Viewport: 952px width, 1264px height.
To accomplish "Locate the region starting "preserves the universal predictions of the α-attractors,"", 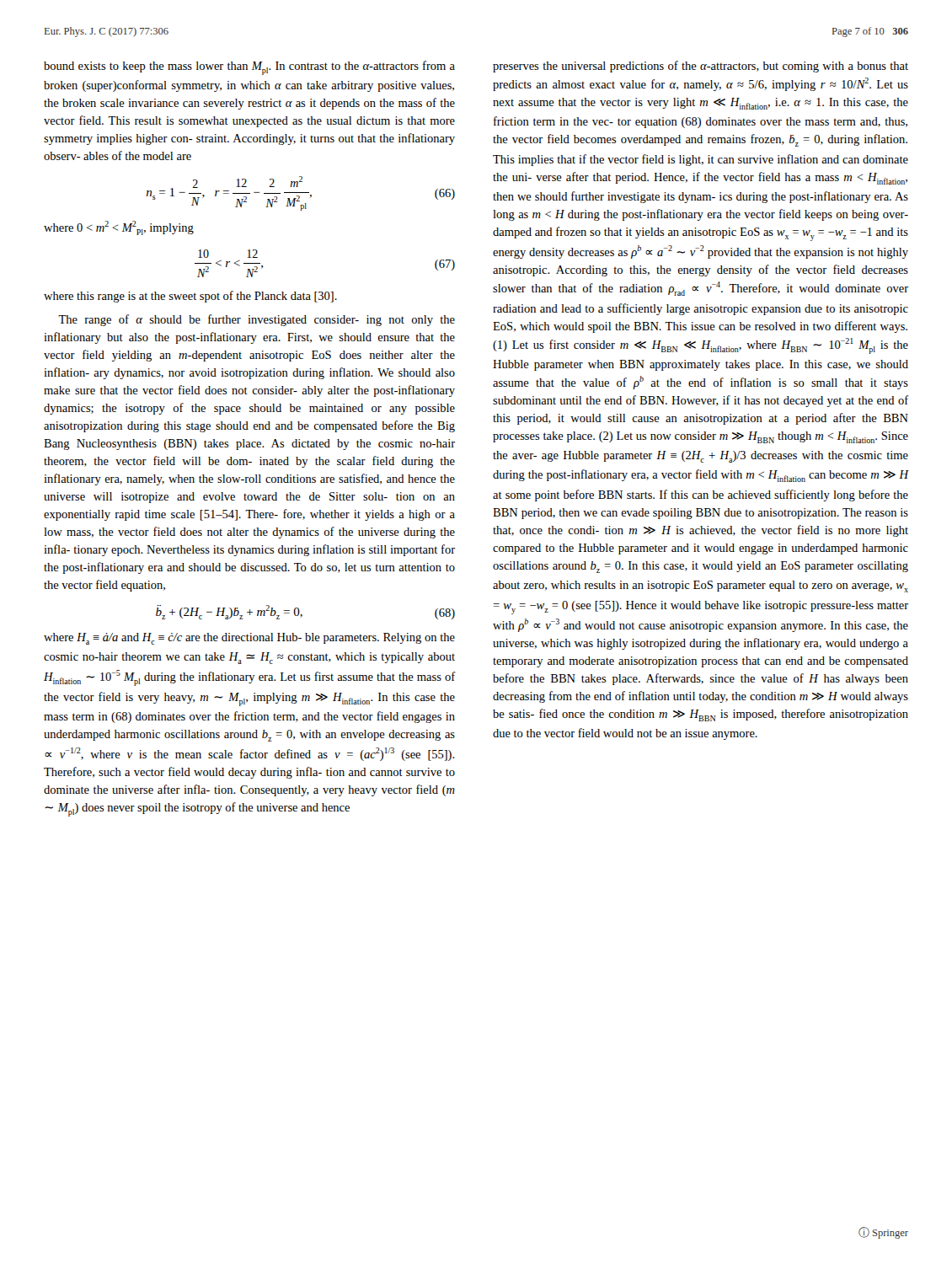I will click(x=701, y=400).
